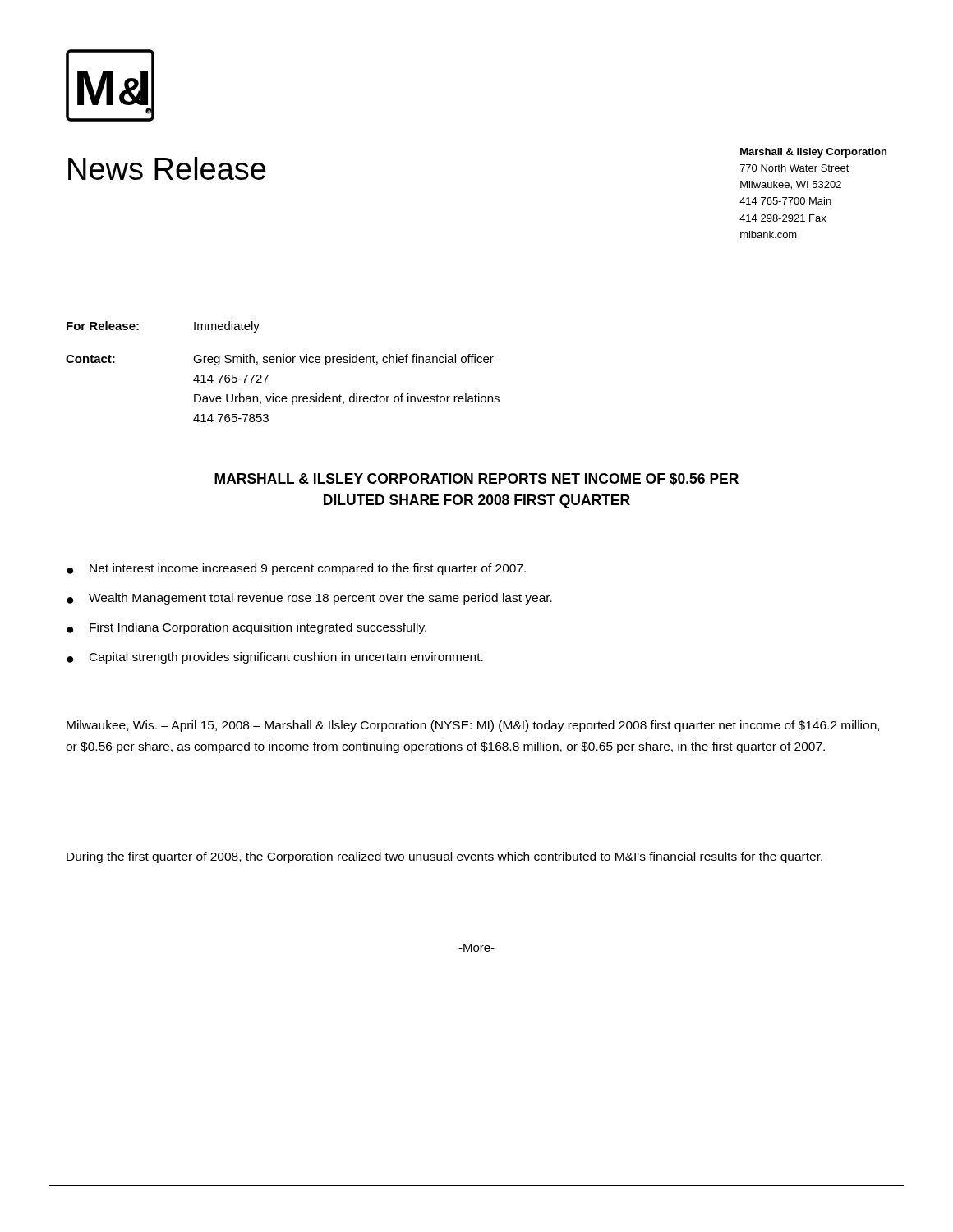Point to the text starting "MARSHALL & ILSLEY CORPORATION REPORTS NET INCOME OF"
953x1232 pixels.
pyautogui.click(x=476, y=490)
